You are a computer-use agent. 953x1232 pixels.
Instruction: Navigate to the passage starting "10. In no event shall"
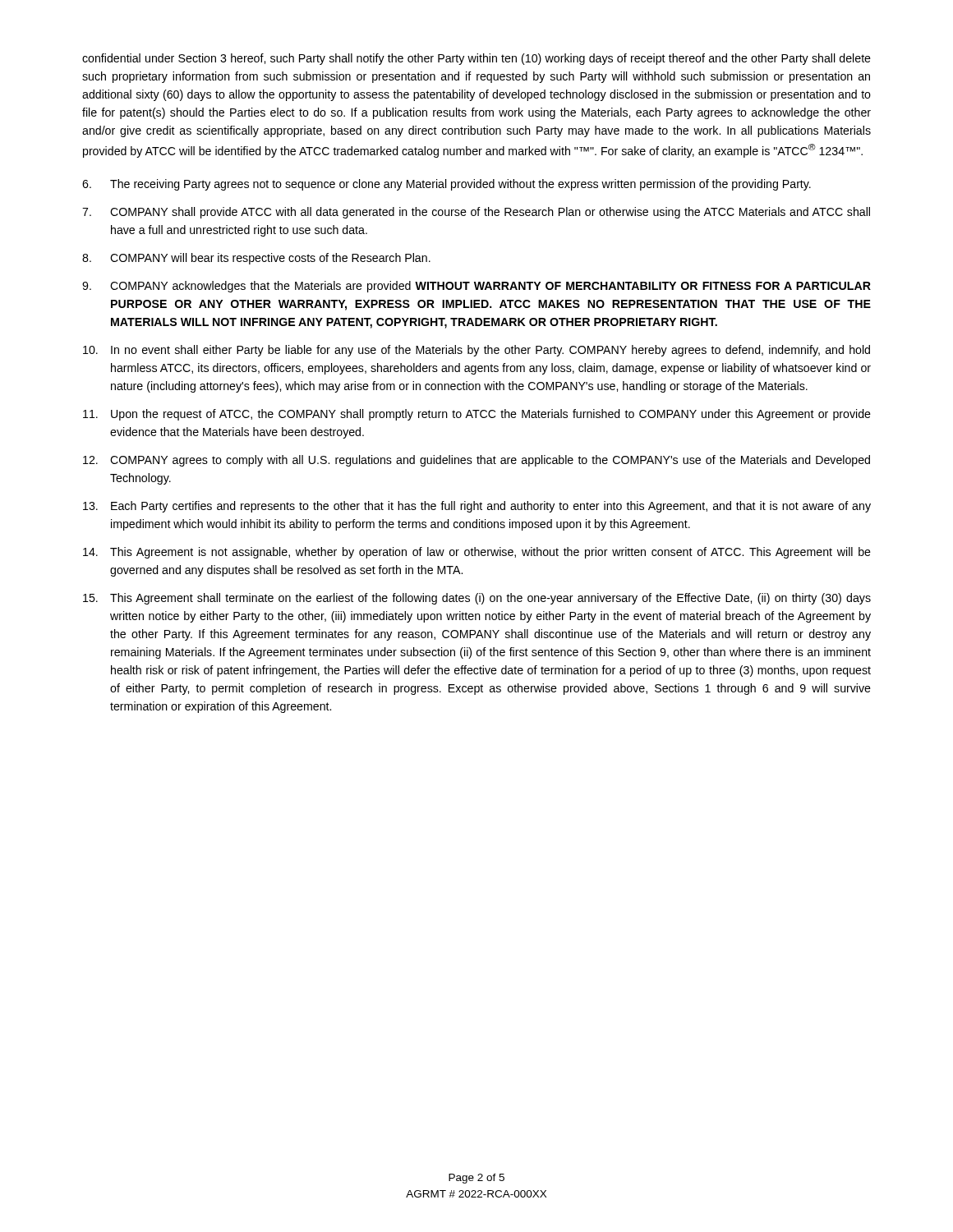(x=476, y=368)
